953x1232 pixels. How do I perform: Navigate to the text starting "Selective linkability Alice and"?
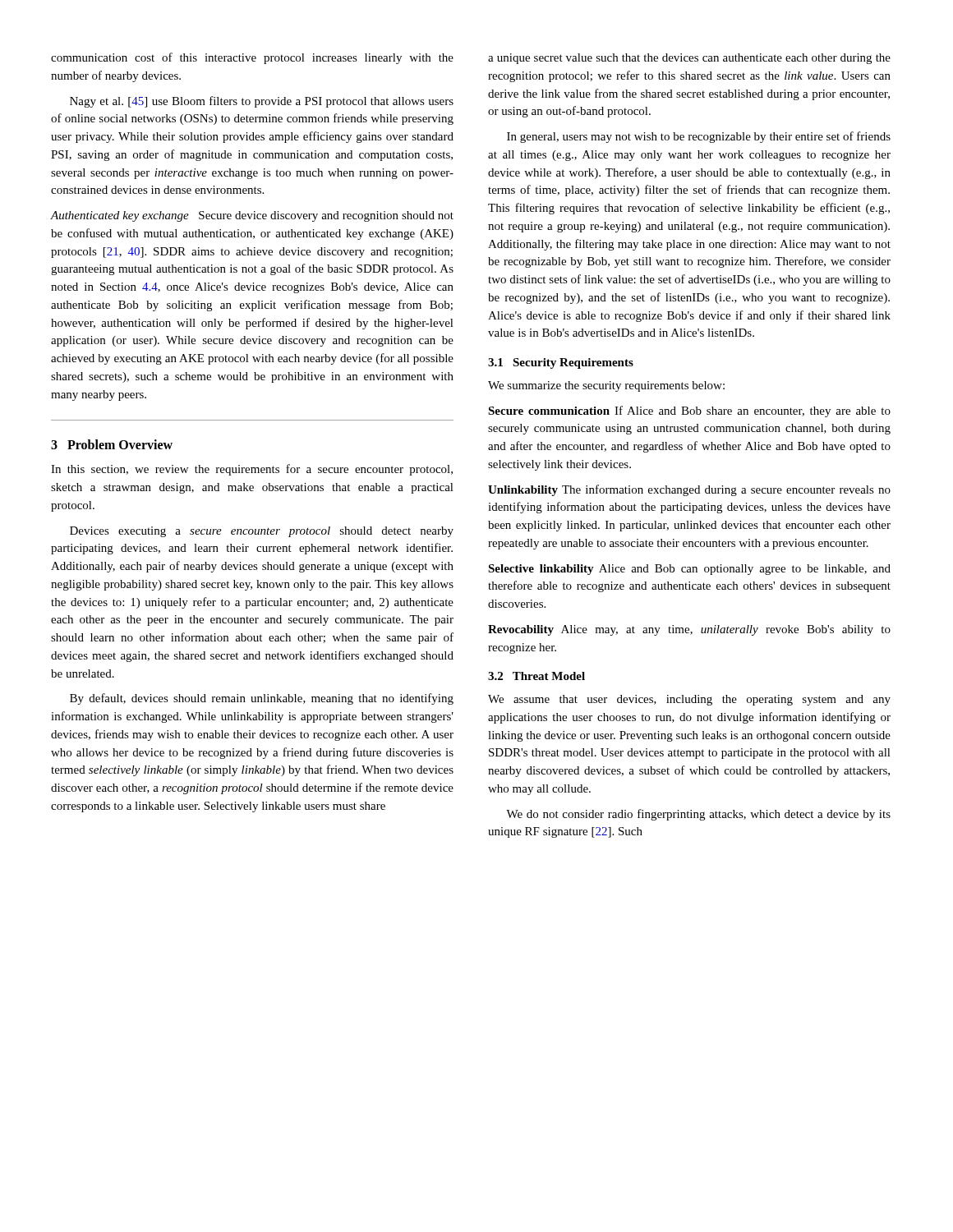(x=689, y=586)
